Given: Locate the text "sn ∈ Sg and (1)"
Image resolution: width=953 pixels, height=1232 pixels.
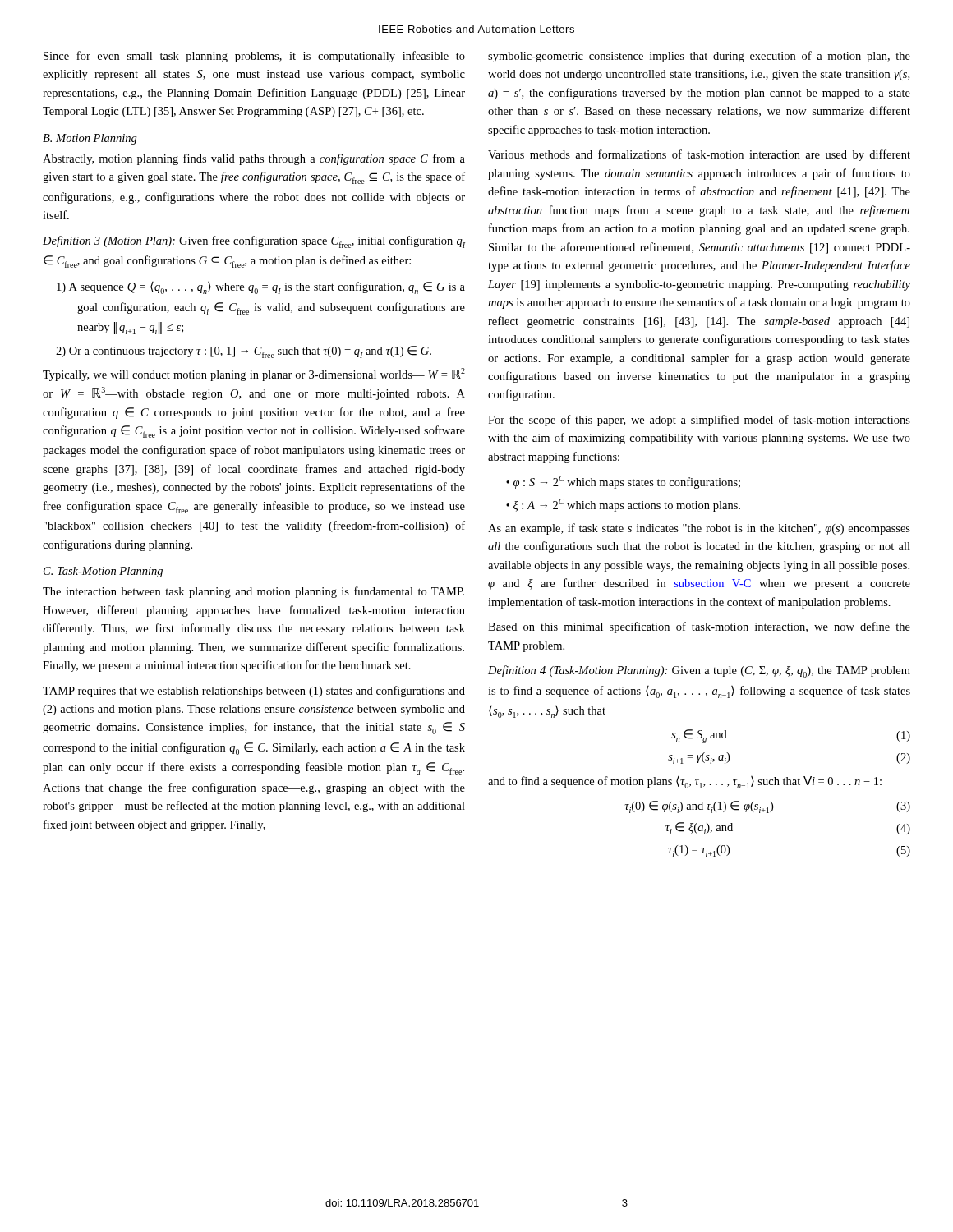Looking at the screenshot, I should click(x=699, y=736).
